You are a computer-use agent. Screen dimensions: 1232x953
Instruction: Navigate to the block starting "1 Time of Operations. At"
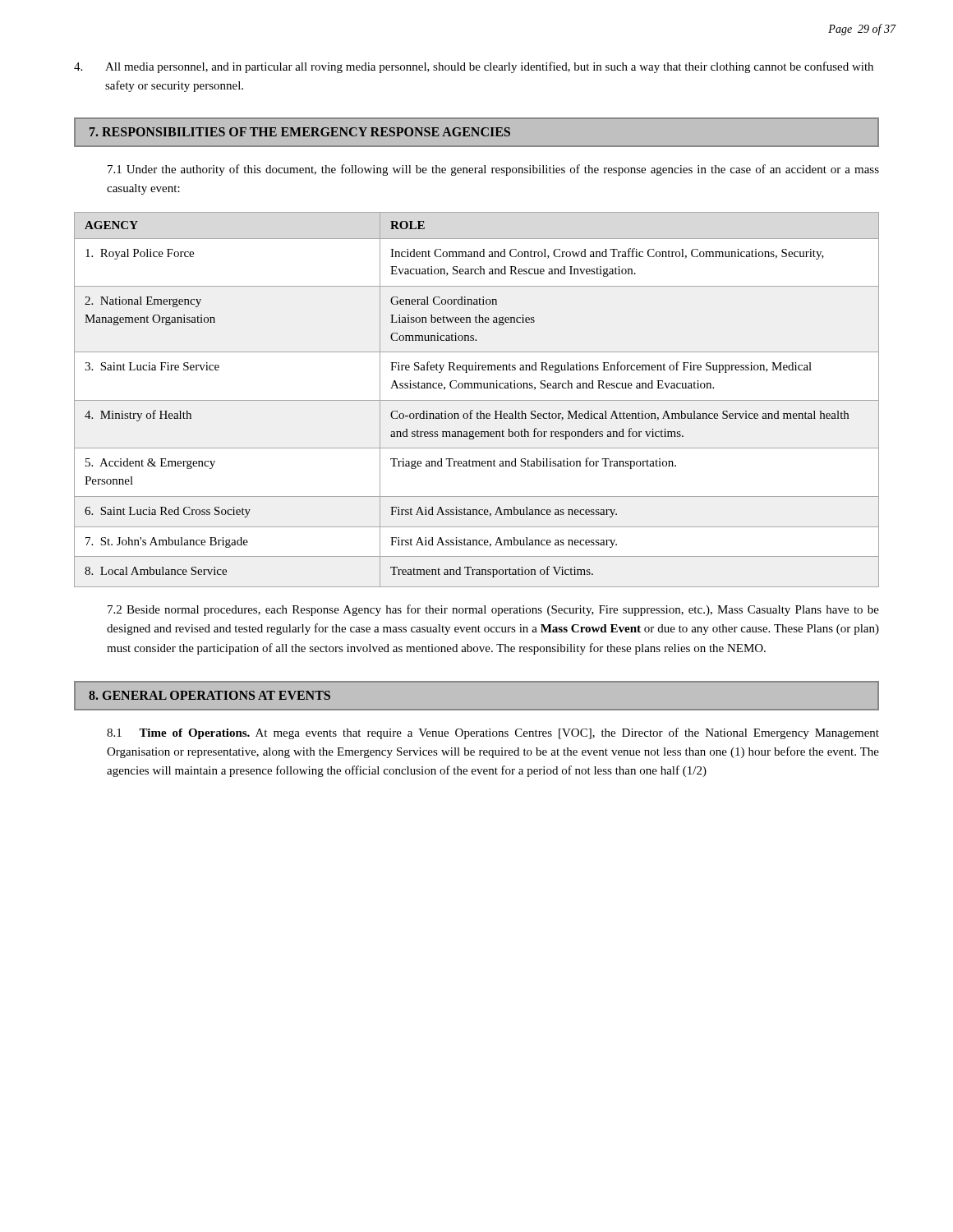point(493,752)
